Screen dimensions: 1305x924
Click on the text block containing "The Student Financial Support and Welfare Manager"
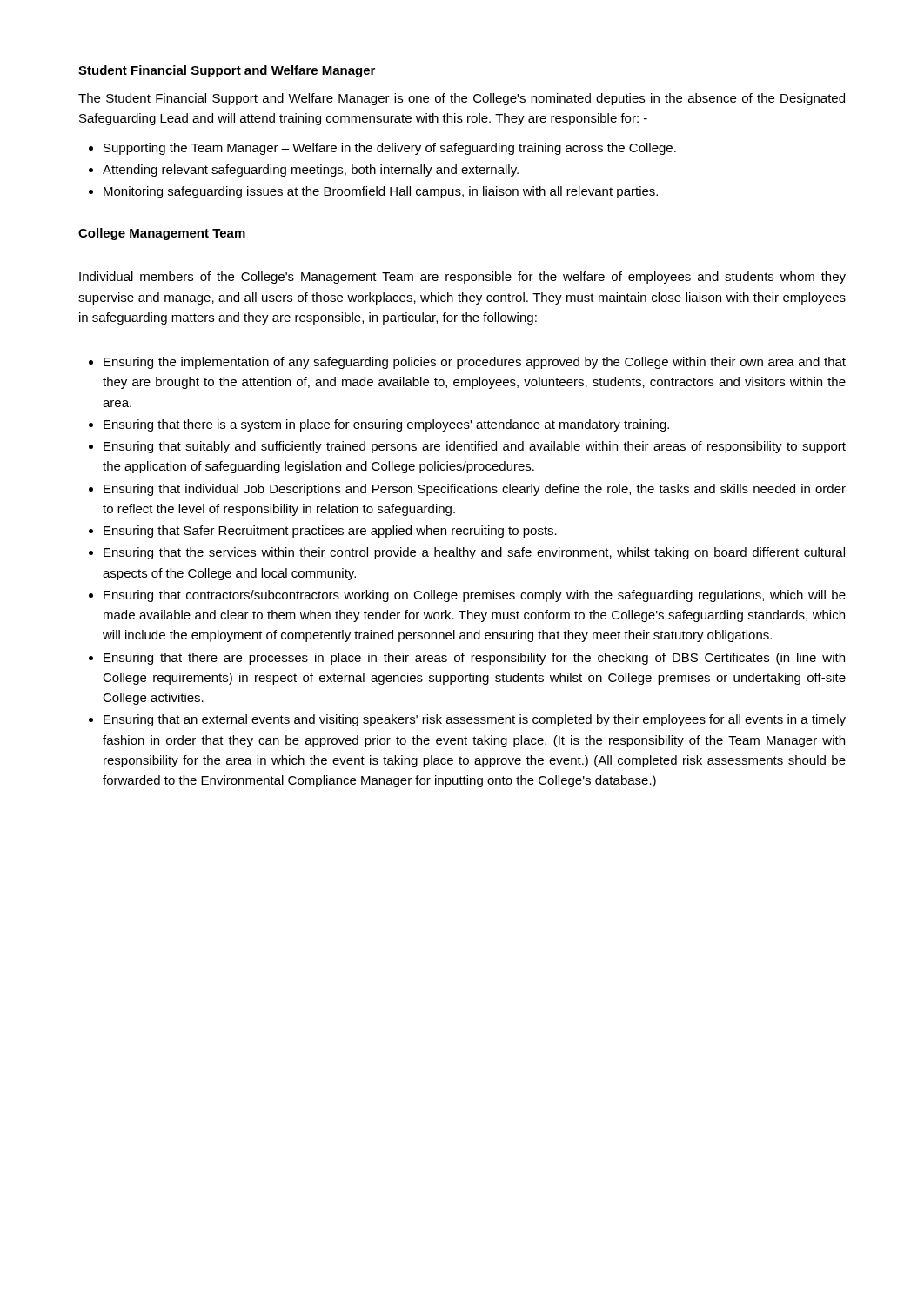462,108
